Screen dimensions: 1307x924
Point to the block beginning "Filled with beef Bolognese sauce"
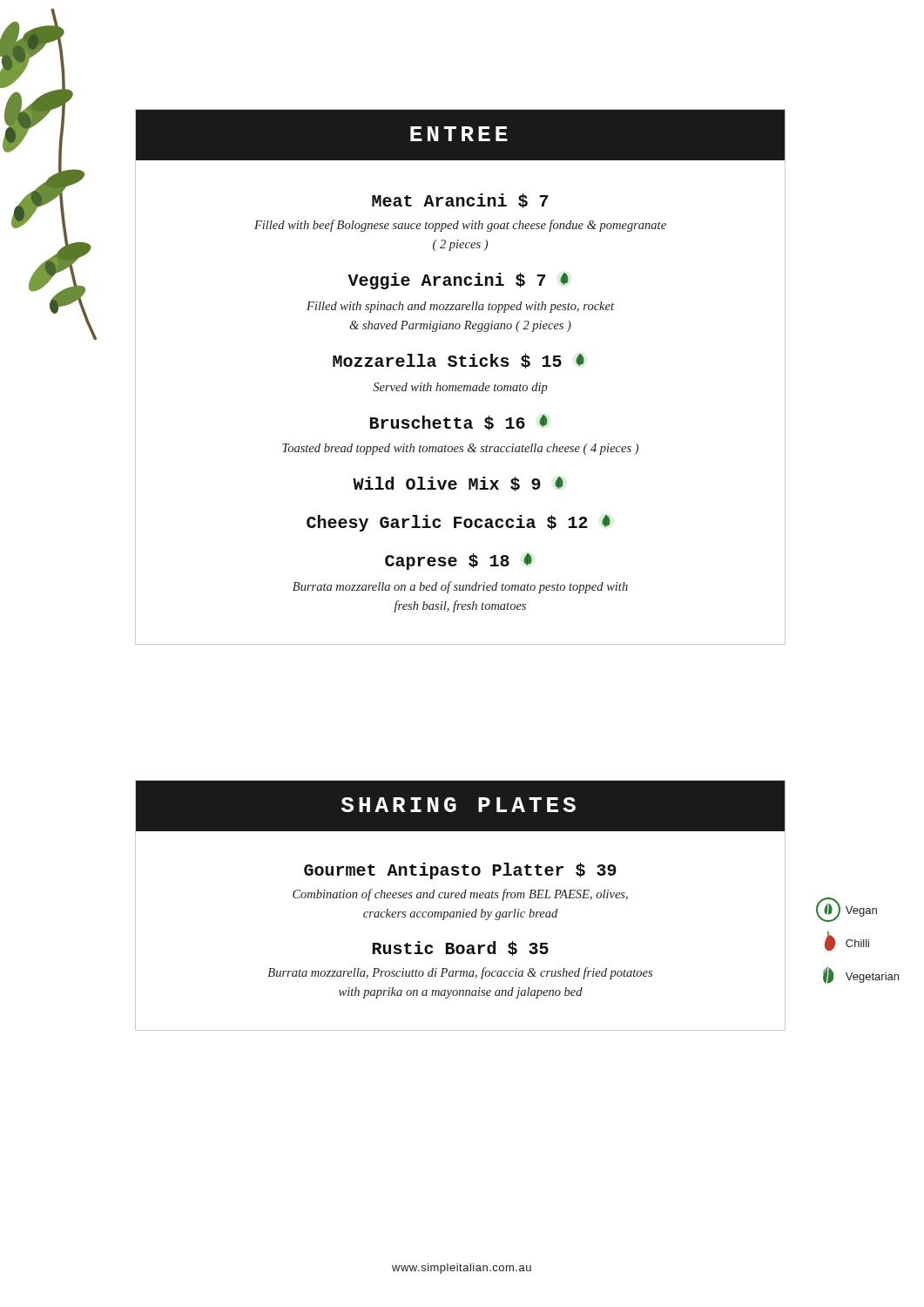point(460,235)
